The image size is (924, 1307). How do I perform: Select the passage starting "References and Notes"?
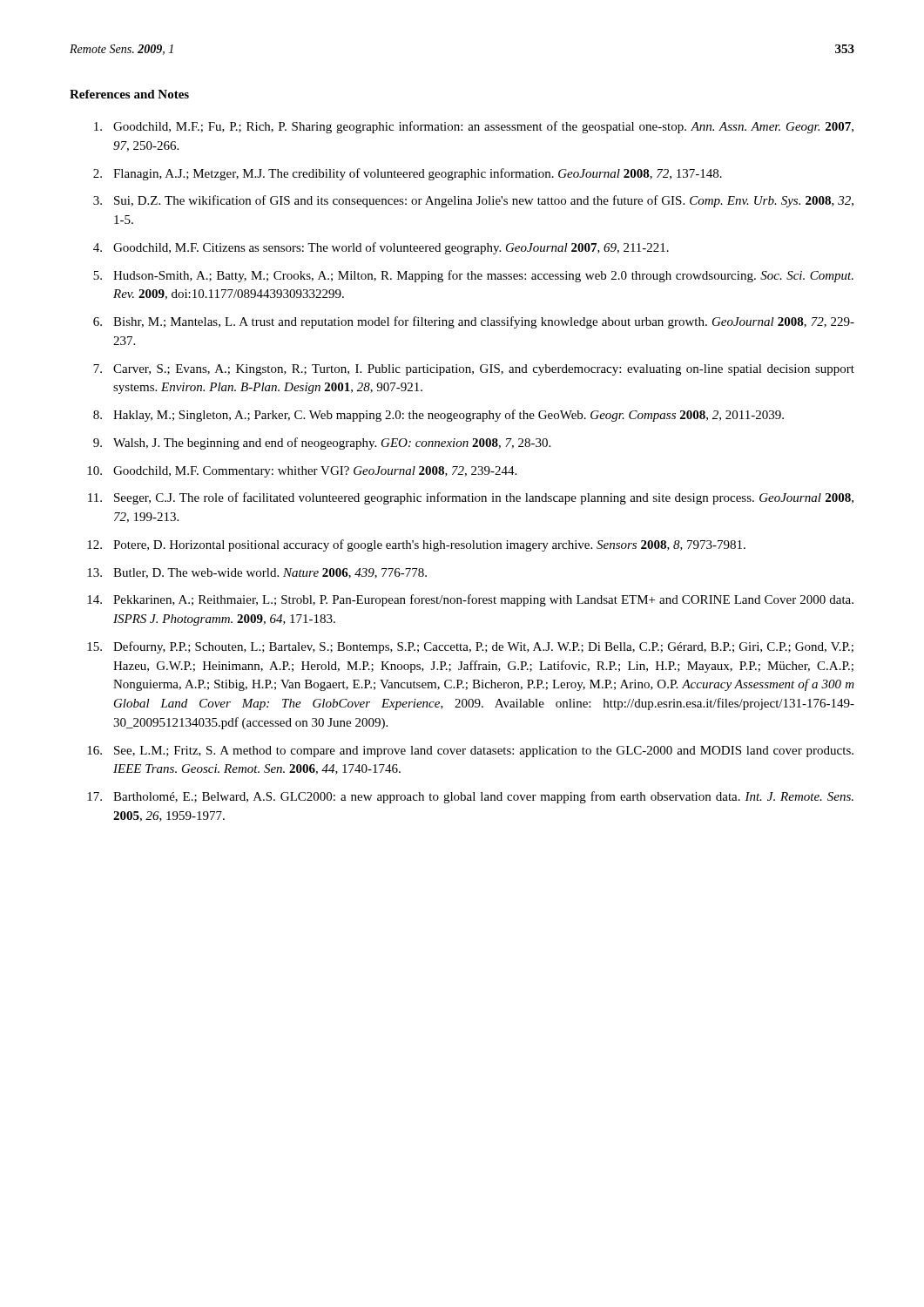(129, 94)
